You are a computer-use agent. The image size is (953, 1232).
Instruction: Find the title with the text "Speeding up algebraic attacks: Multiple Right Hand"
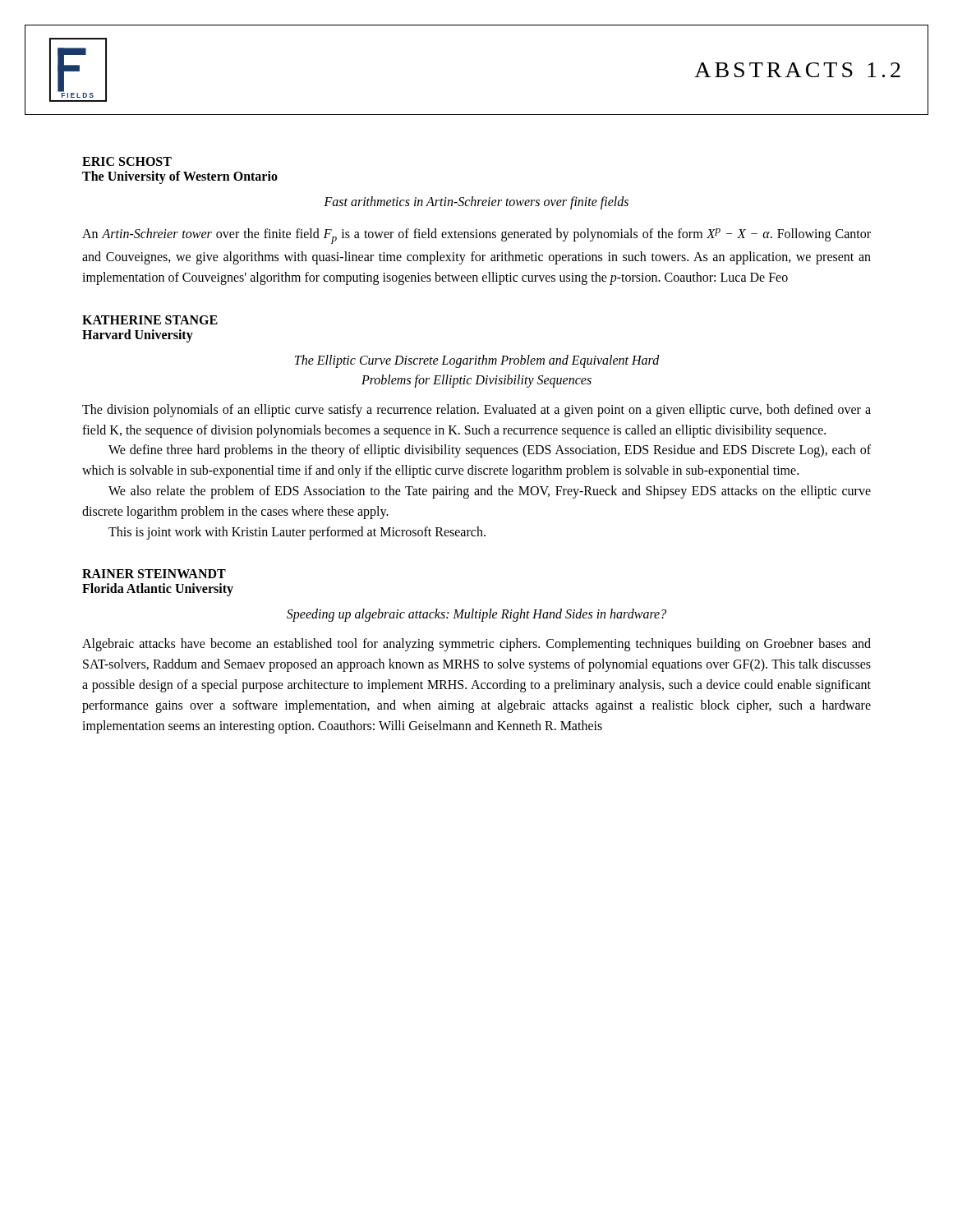(x=476, y=614)
